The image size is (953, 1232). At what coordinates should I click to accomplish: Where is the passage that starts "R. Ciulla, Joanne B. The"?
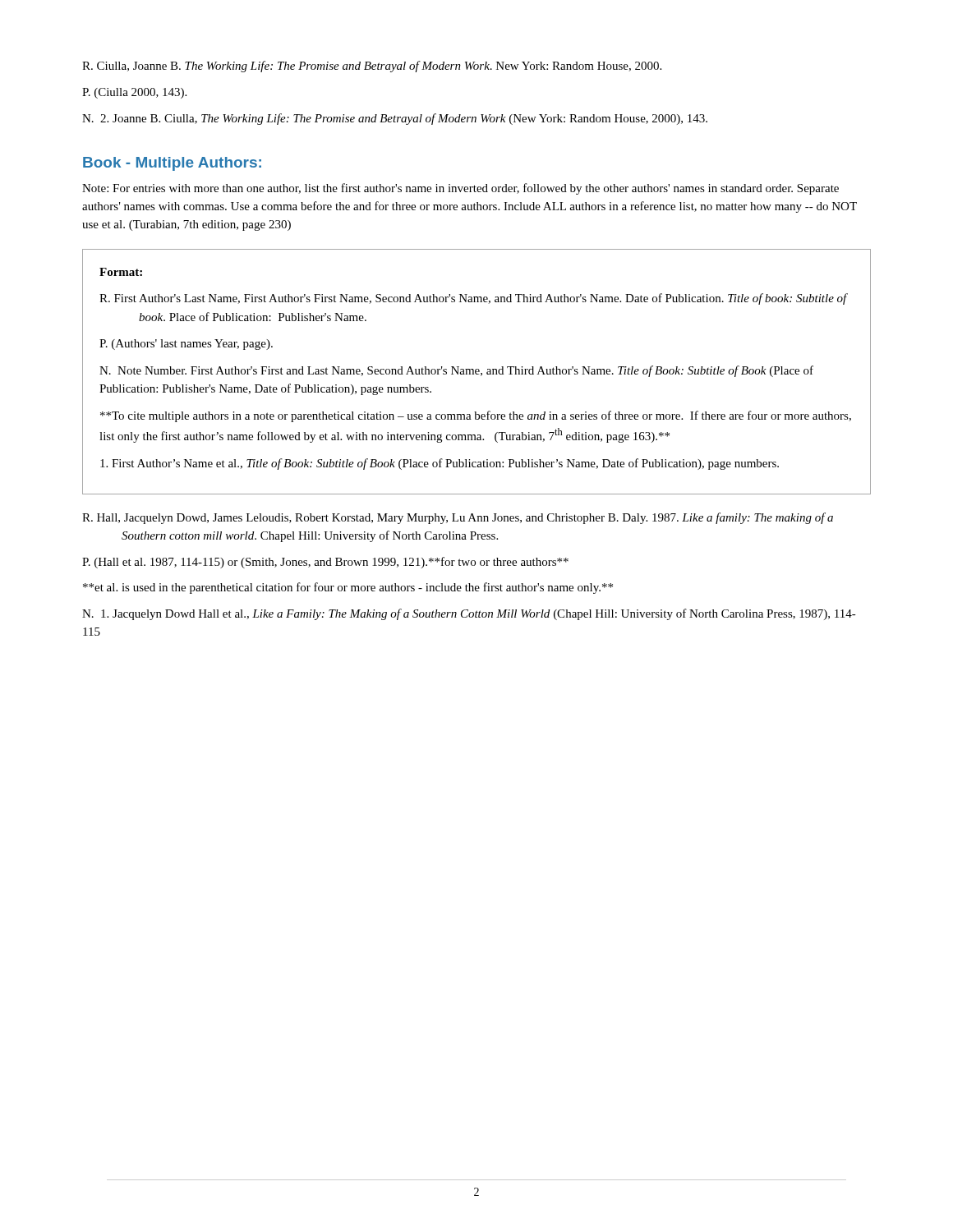coord(476,66)
